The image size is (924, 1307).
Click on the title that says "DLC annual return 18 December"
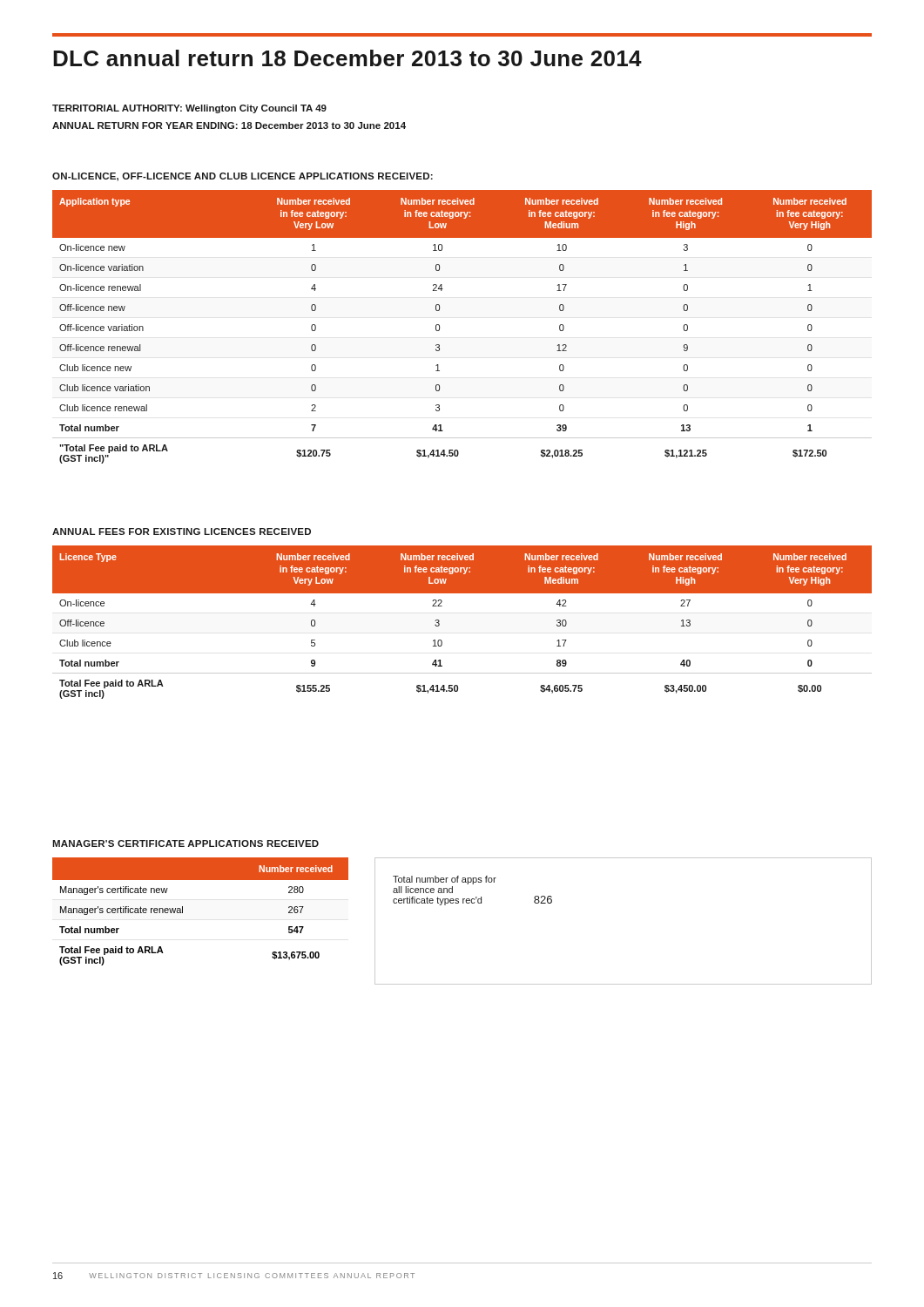pos(347,58)
